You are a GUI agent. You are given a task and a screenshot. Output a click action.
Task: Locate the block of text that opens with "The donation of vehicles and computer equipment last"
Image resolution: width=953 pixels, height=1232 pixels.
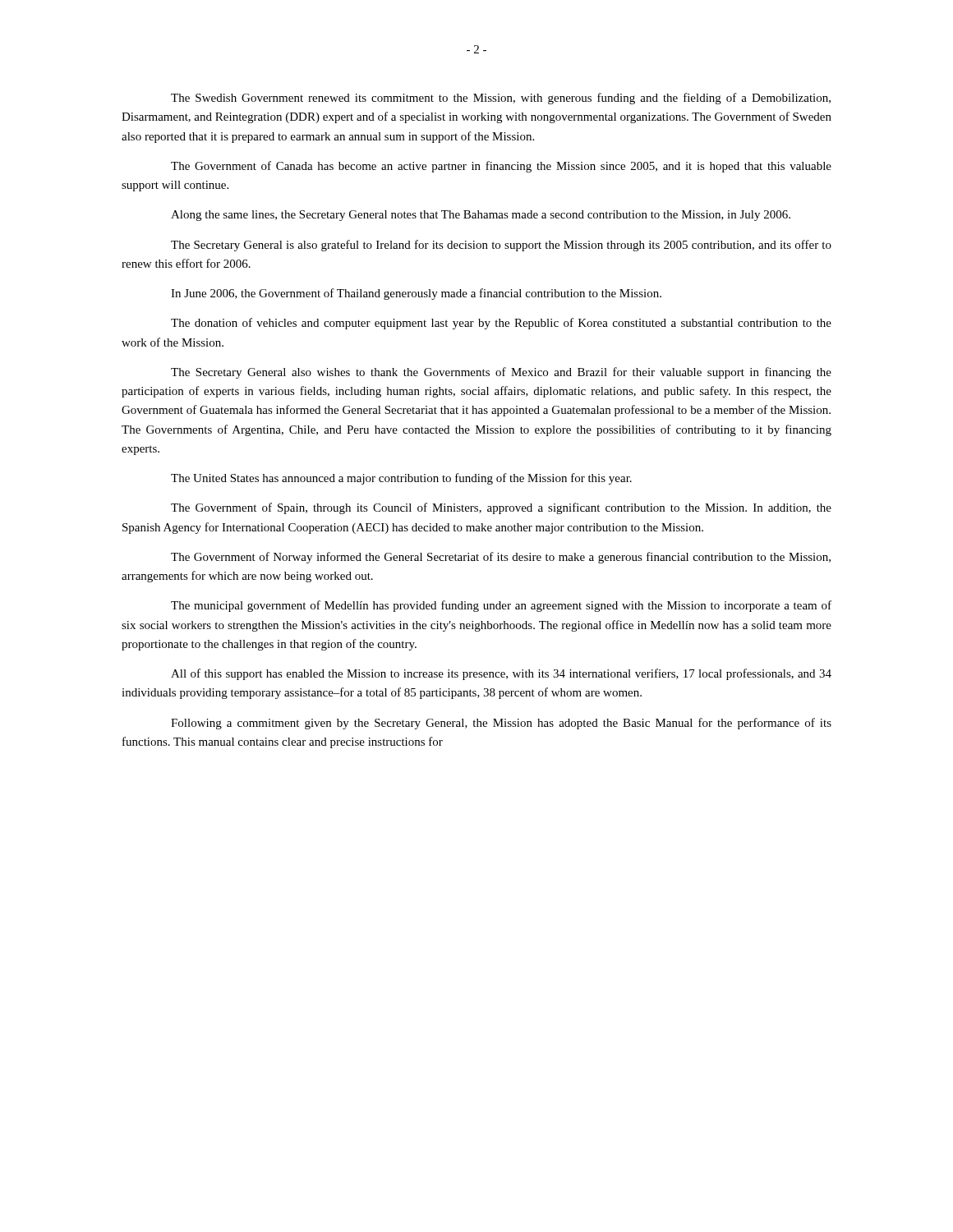pos(476,333)
